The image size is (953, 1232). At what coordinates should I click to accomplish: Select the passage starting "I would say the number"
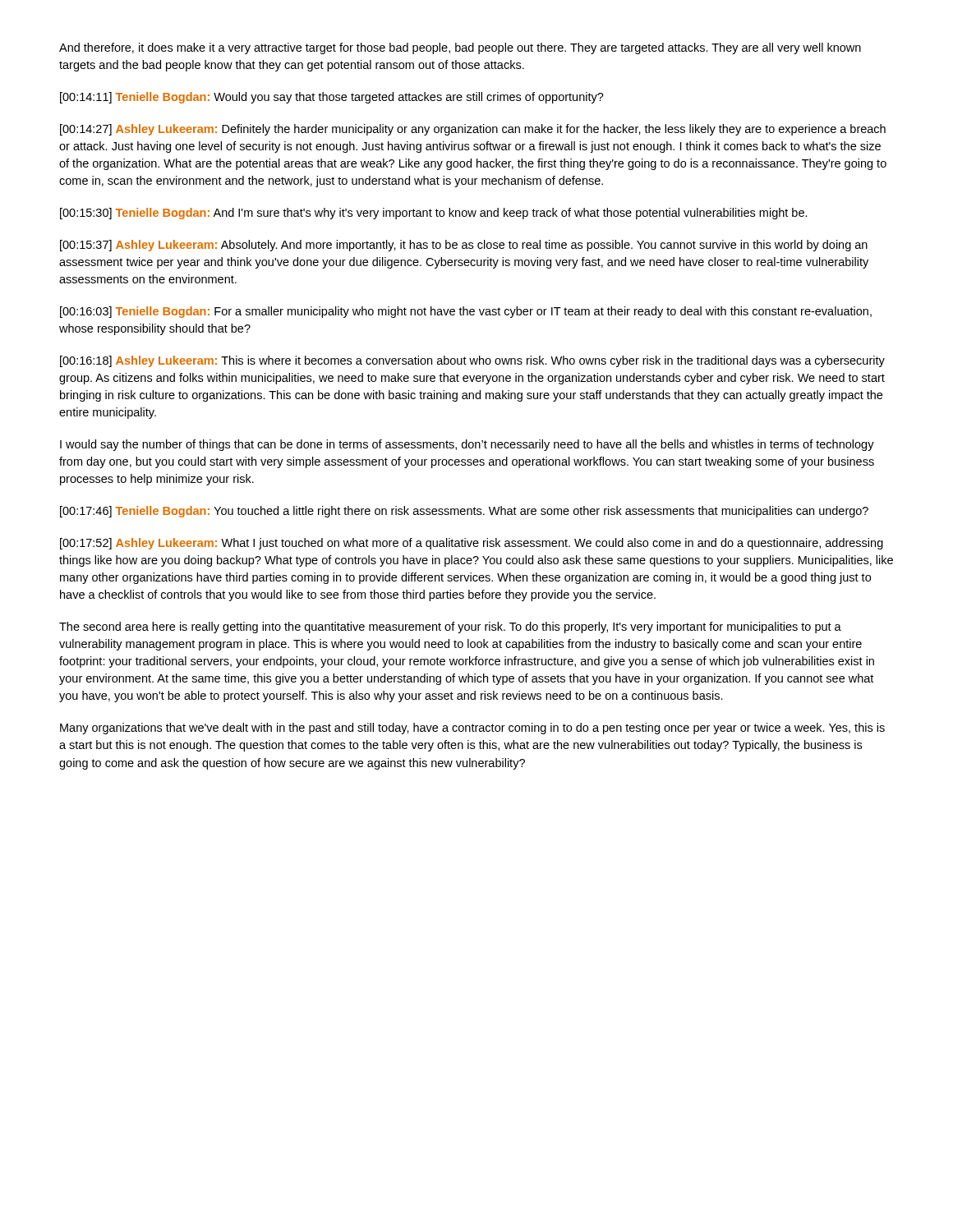click(467, 462)
